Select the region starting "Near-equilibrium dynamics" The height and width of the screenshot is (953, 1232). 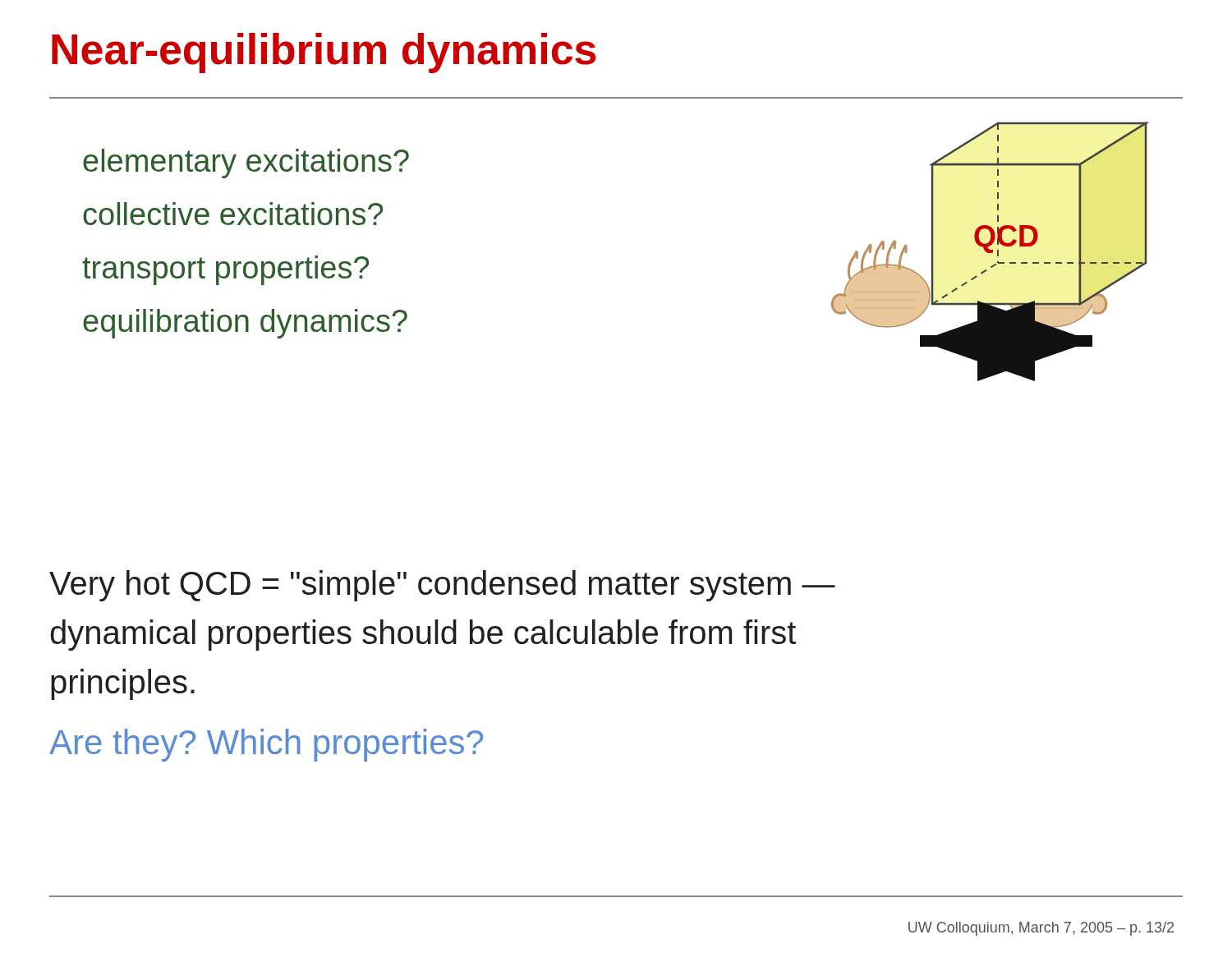coord(323,49)
